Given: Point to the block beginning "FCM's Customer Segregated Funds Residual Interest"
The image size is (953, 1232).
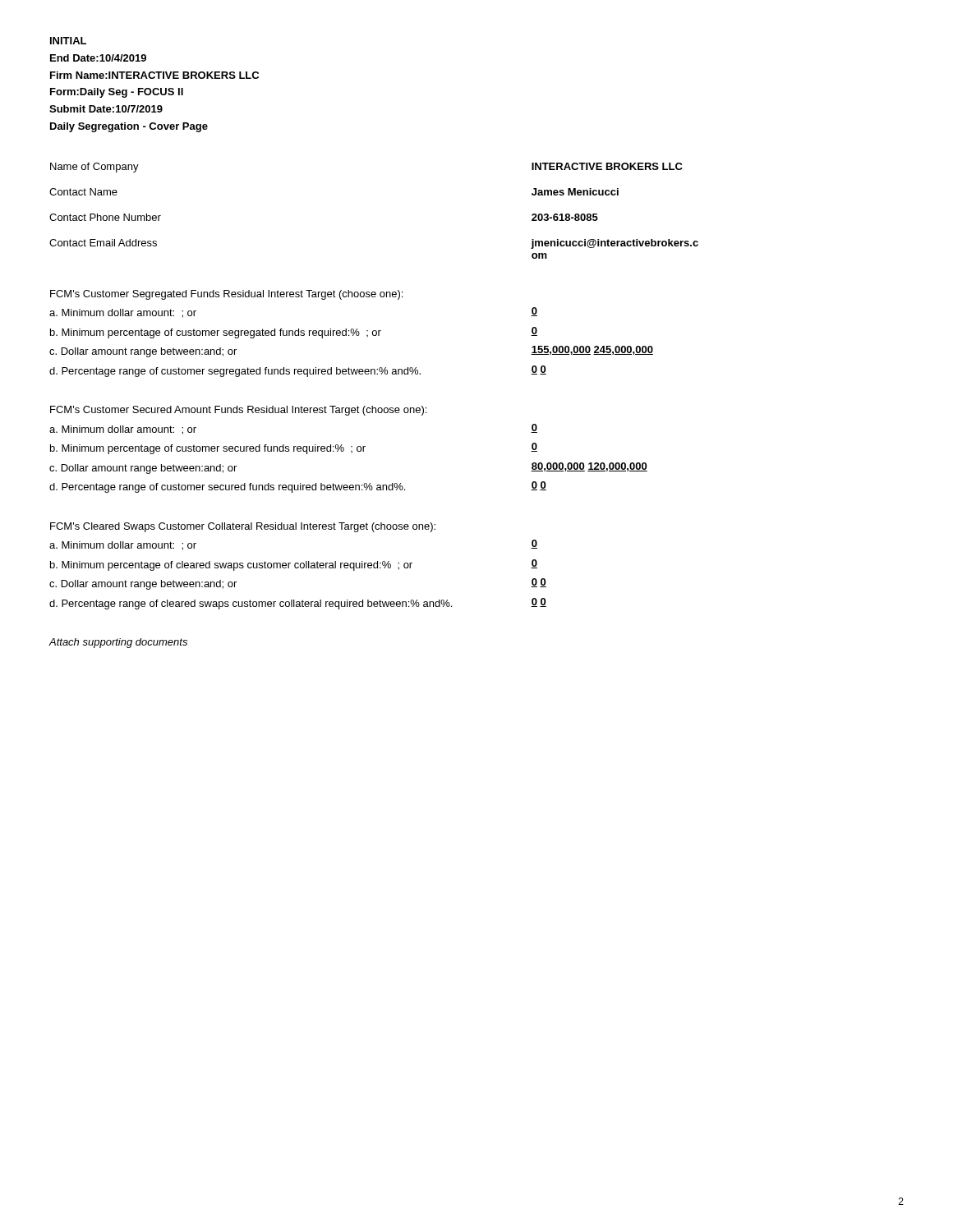Looking at the screenshot, I should pos(226,295).
